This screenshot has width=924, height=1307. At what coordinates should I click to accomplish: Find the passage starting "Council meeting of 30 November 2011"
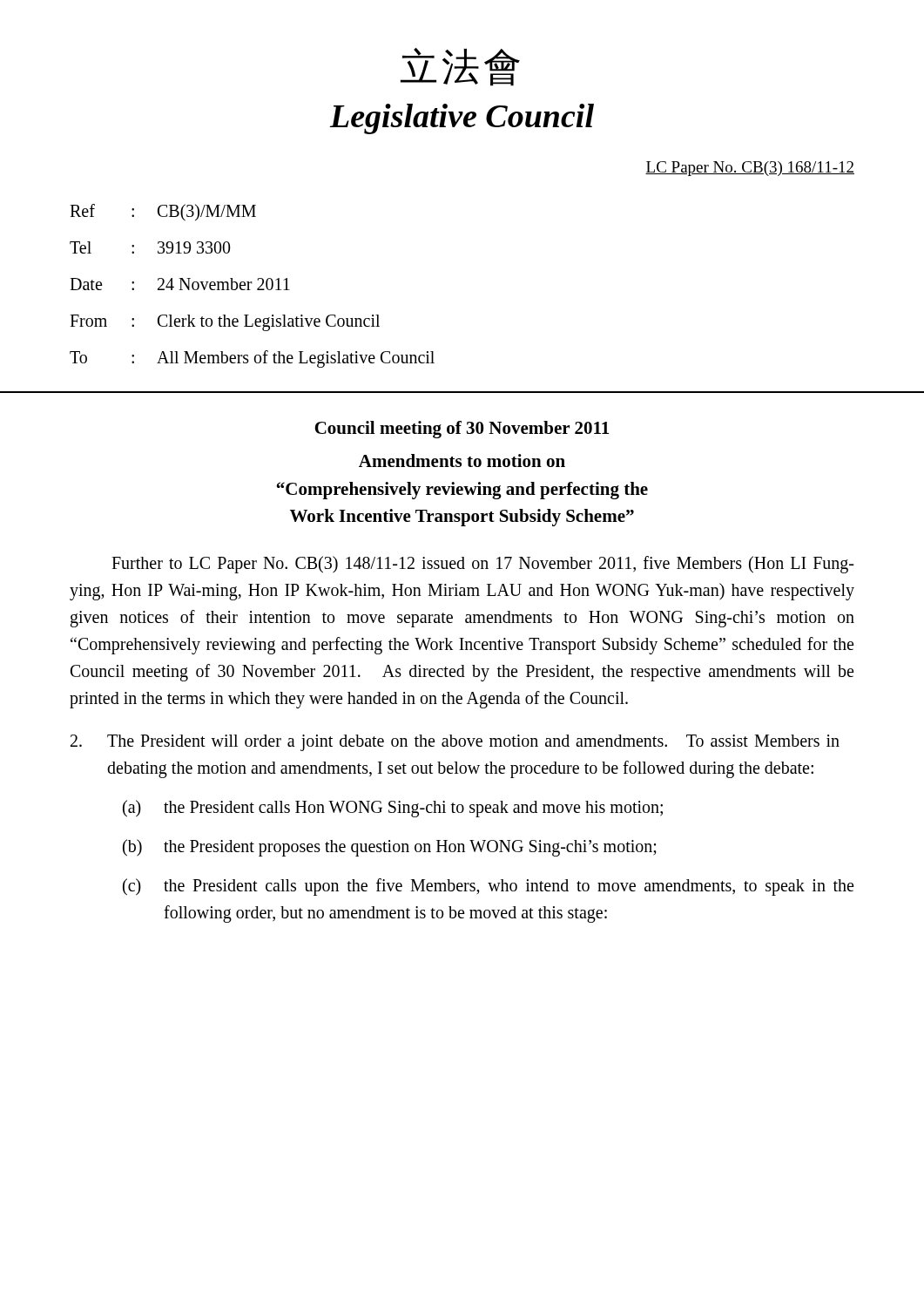462,428
